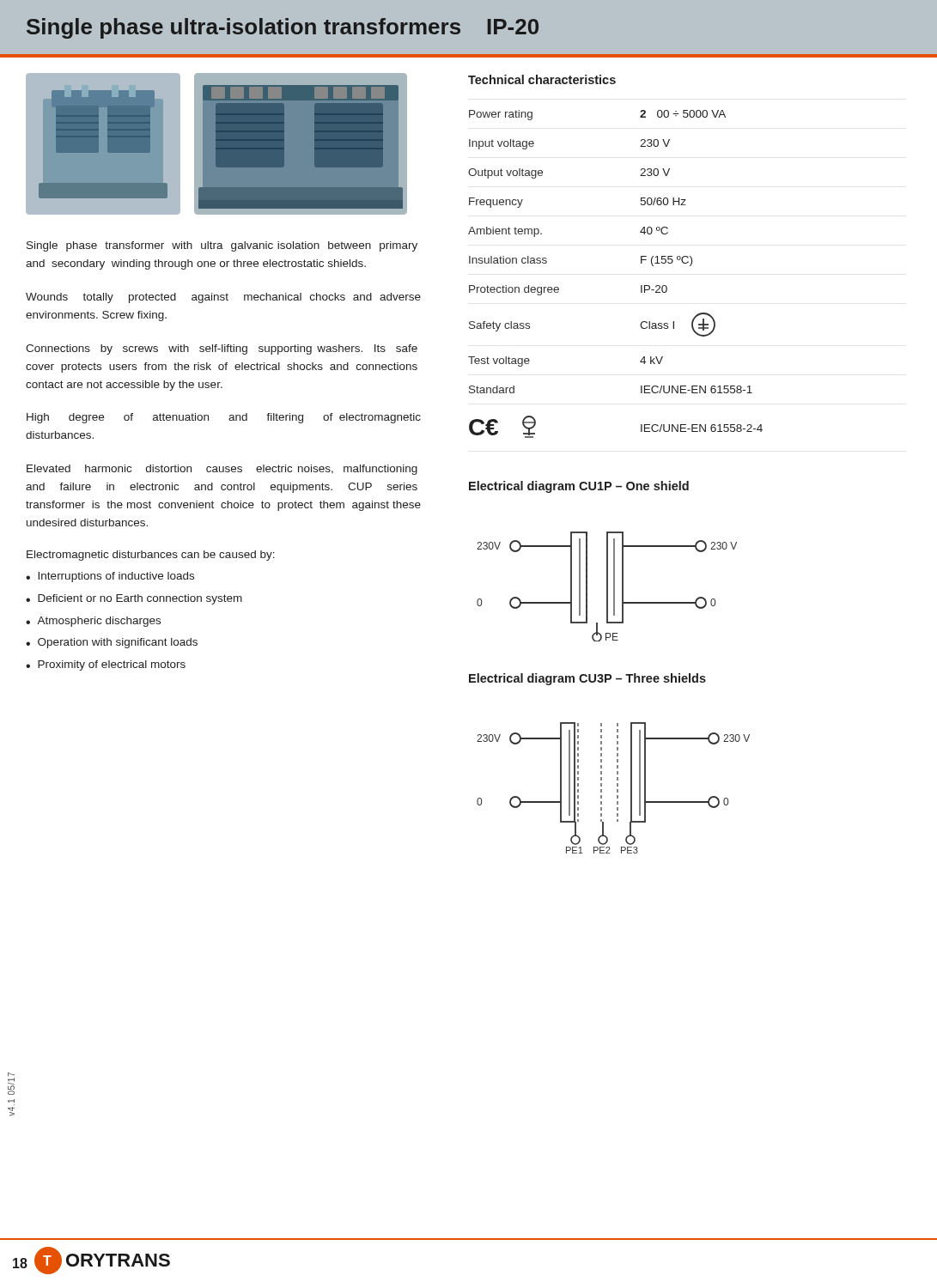This screenshot has height=1288, width=937.
Task: Select the text block containing "Electromagnetic disturbances can be"
Action: (x=150, y=554)
